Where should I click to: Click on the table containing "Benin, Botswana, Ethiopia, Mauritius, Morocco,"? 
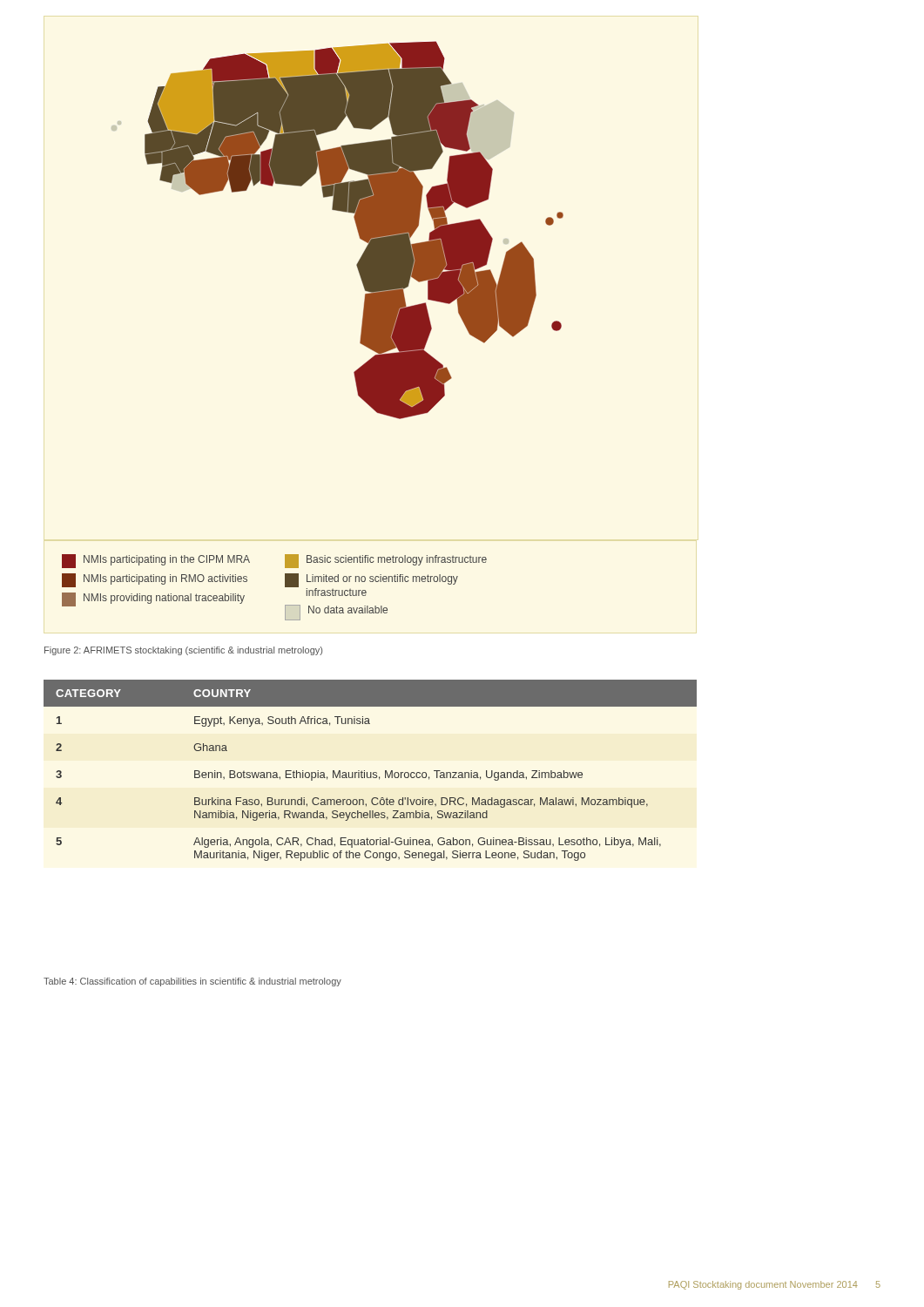click(370, 774)
